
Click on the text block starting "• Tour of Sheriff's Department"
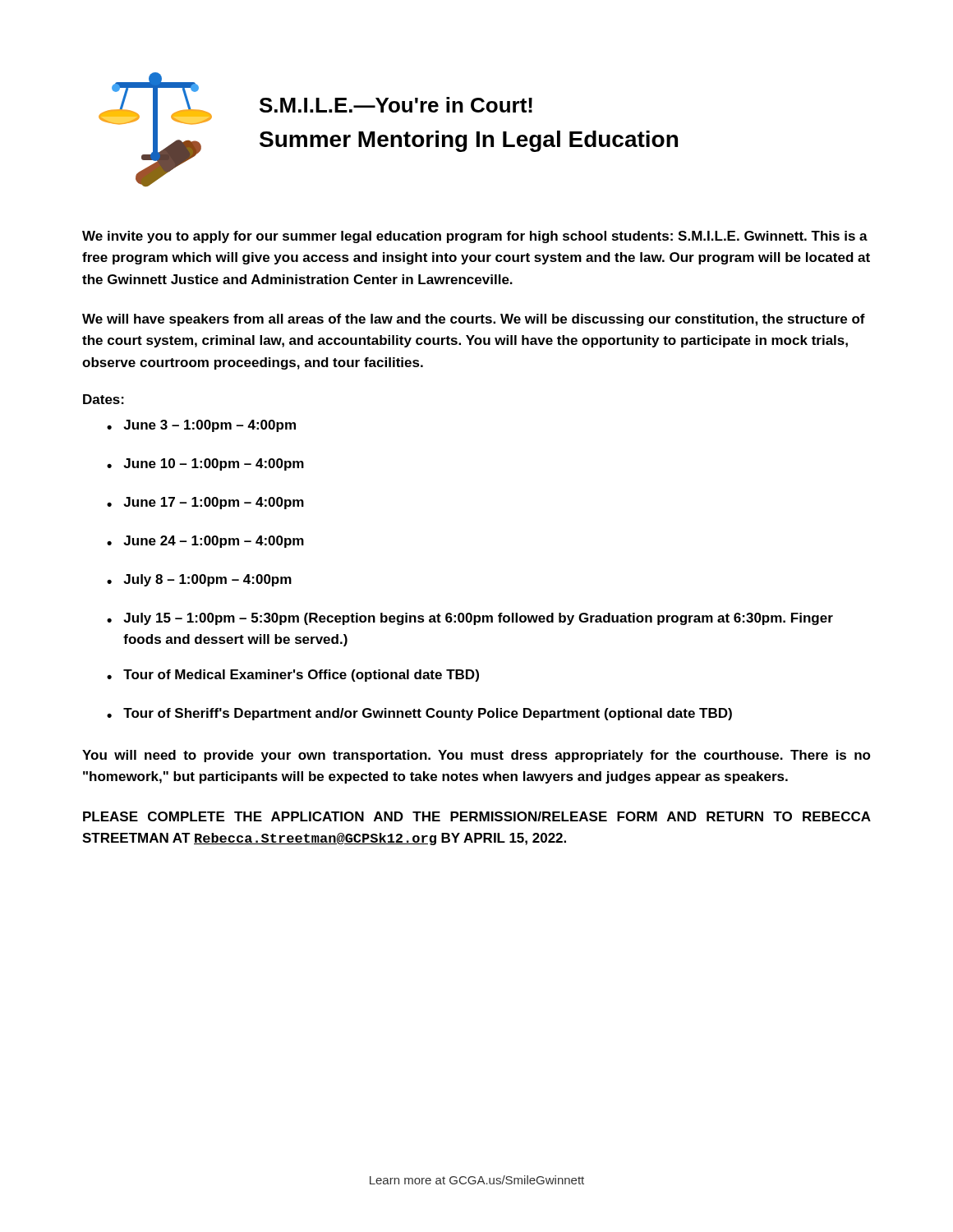point(489,715)
